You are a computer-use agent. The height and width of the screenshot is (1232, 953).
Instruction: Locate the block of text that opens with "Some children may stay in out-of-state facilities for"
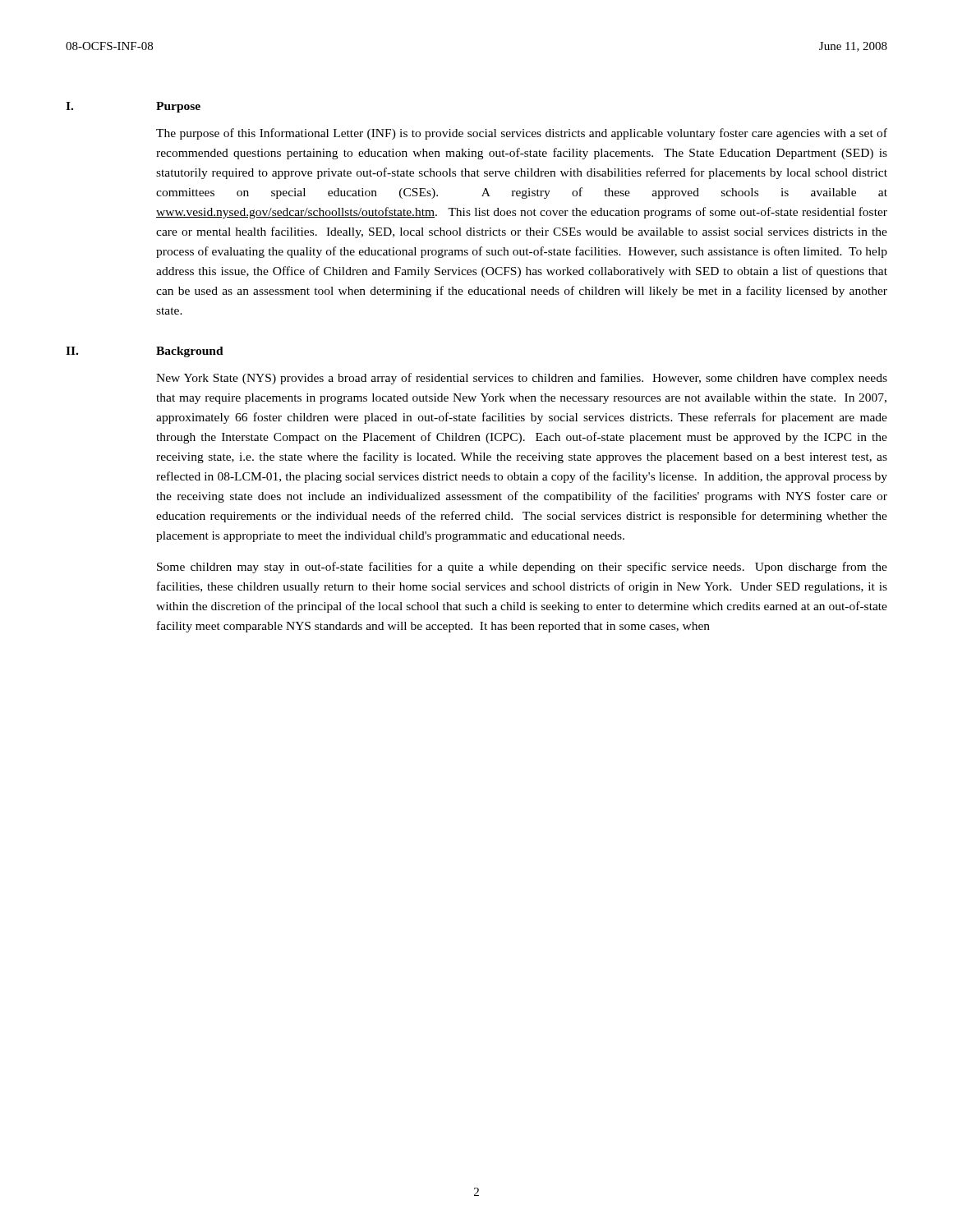tap(522, 596)
